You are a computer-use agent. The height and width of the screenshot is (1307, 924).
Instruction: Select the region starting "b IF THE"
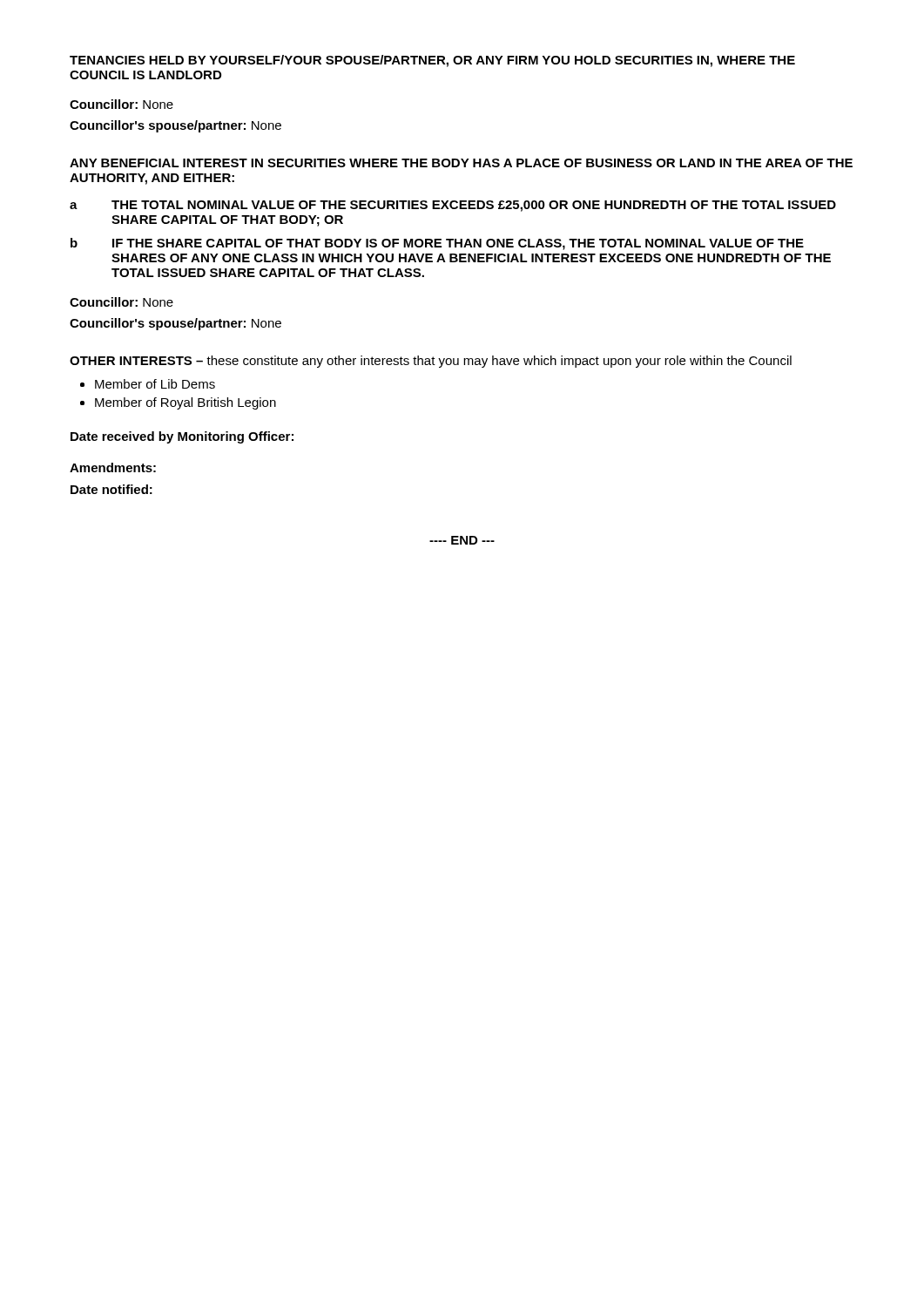tap(462, 257)
